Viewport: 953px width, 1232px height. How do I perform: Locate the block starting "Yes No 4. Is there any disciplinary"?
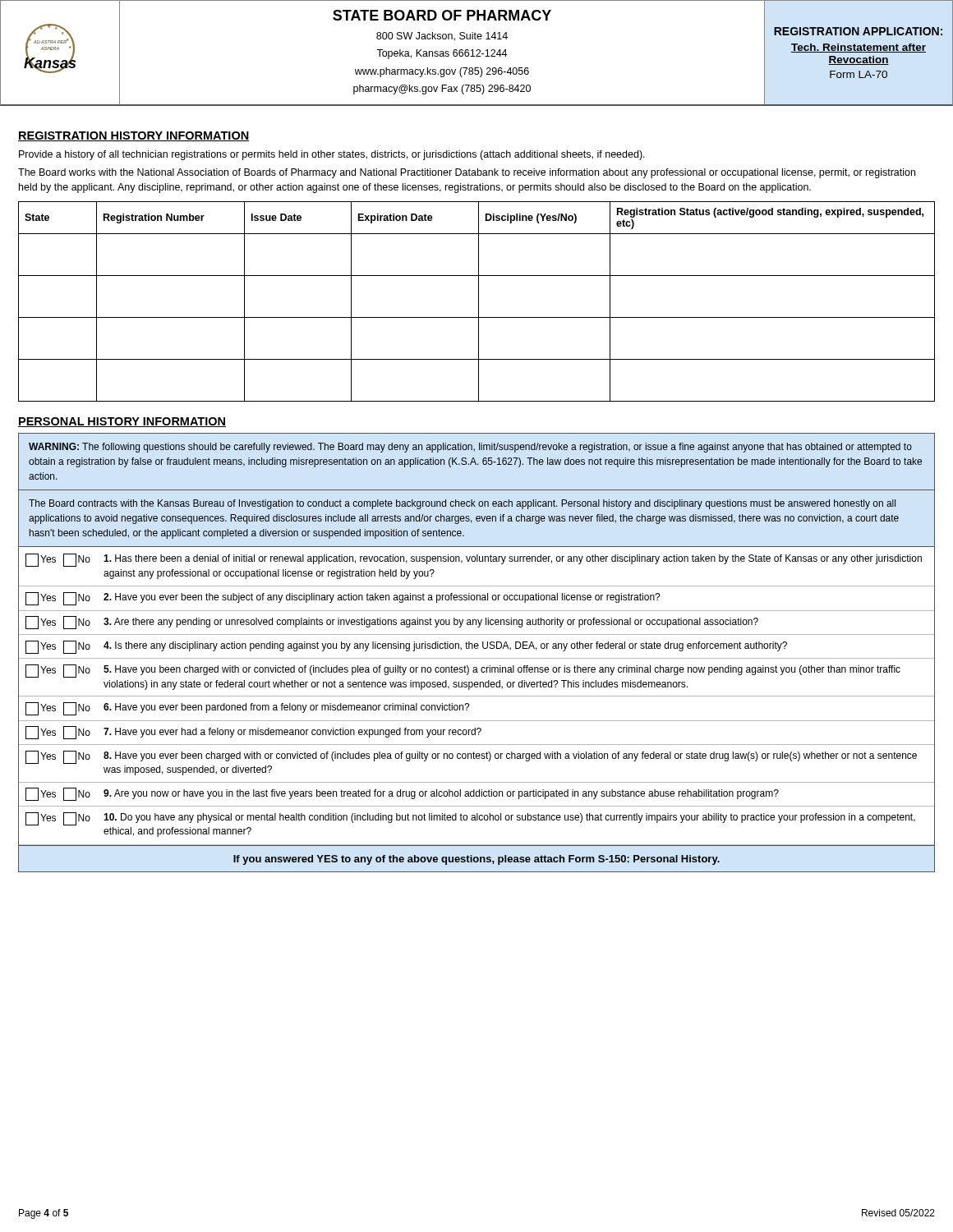click(x=476, y=646)
